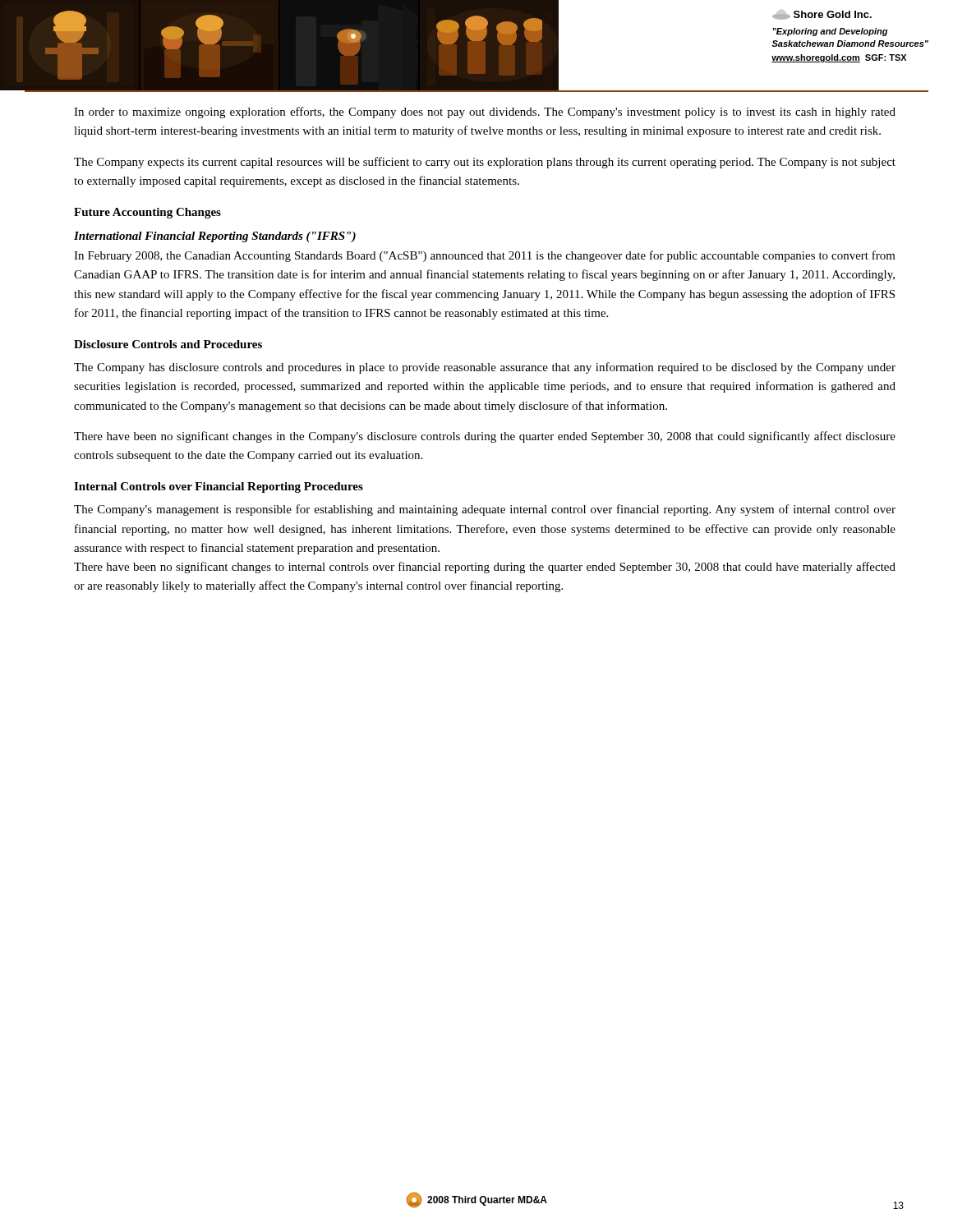Find the text starting "The Company expects its current capital resources will"
Image resolution: width=953 pixels, height=1232 pixels.
[x=485, y=171]
